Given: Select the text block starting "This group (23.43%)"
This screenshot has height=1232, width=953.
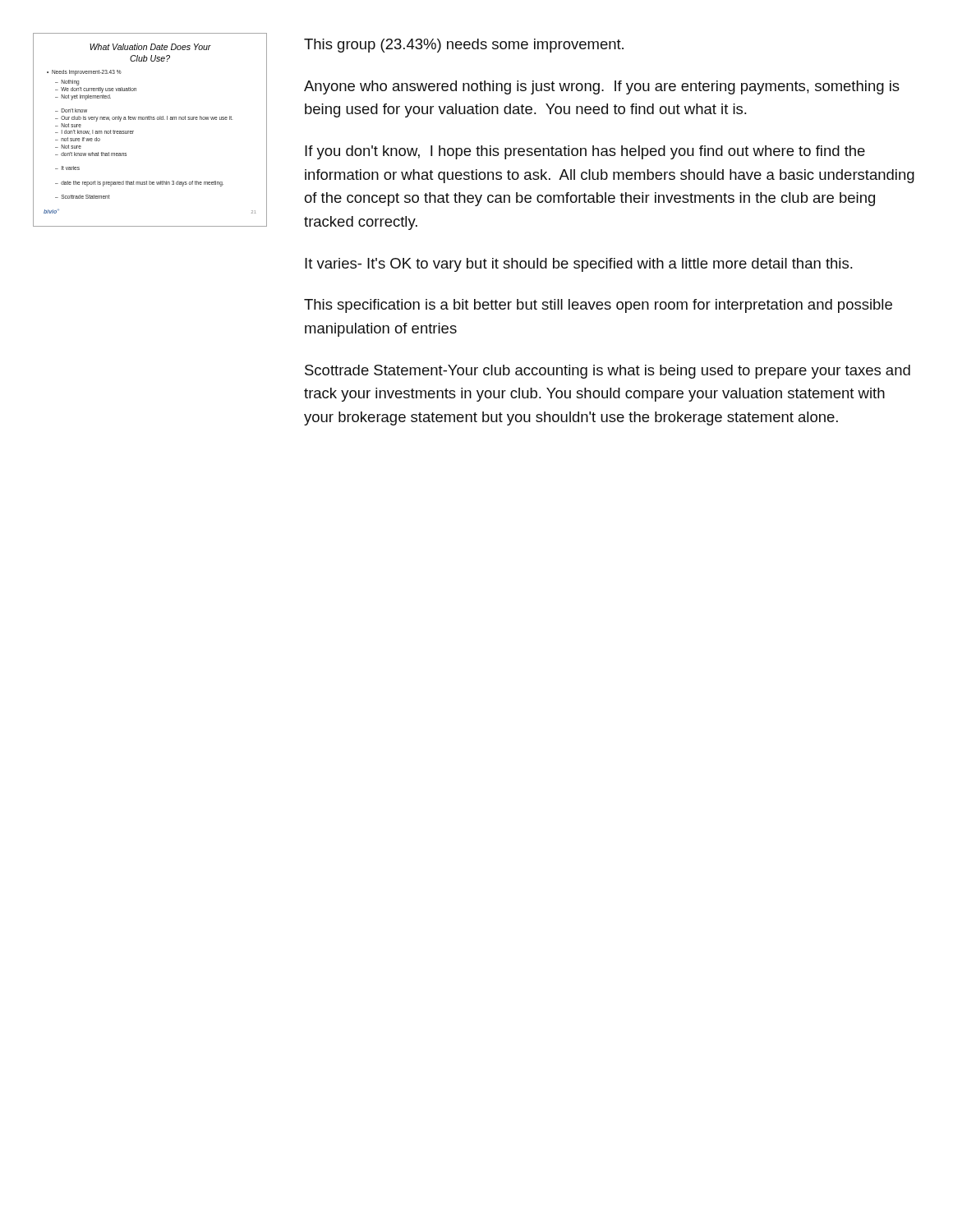Looking at the screenshot, I should tap(464, 44).
